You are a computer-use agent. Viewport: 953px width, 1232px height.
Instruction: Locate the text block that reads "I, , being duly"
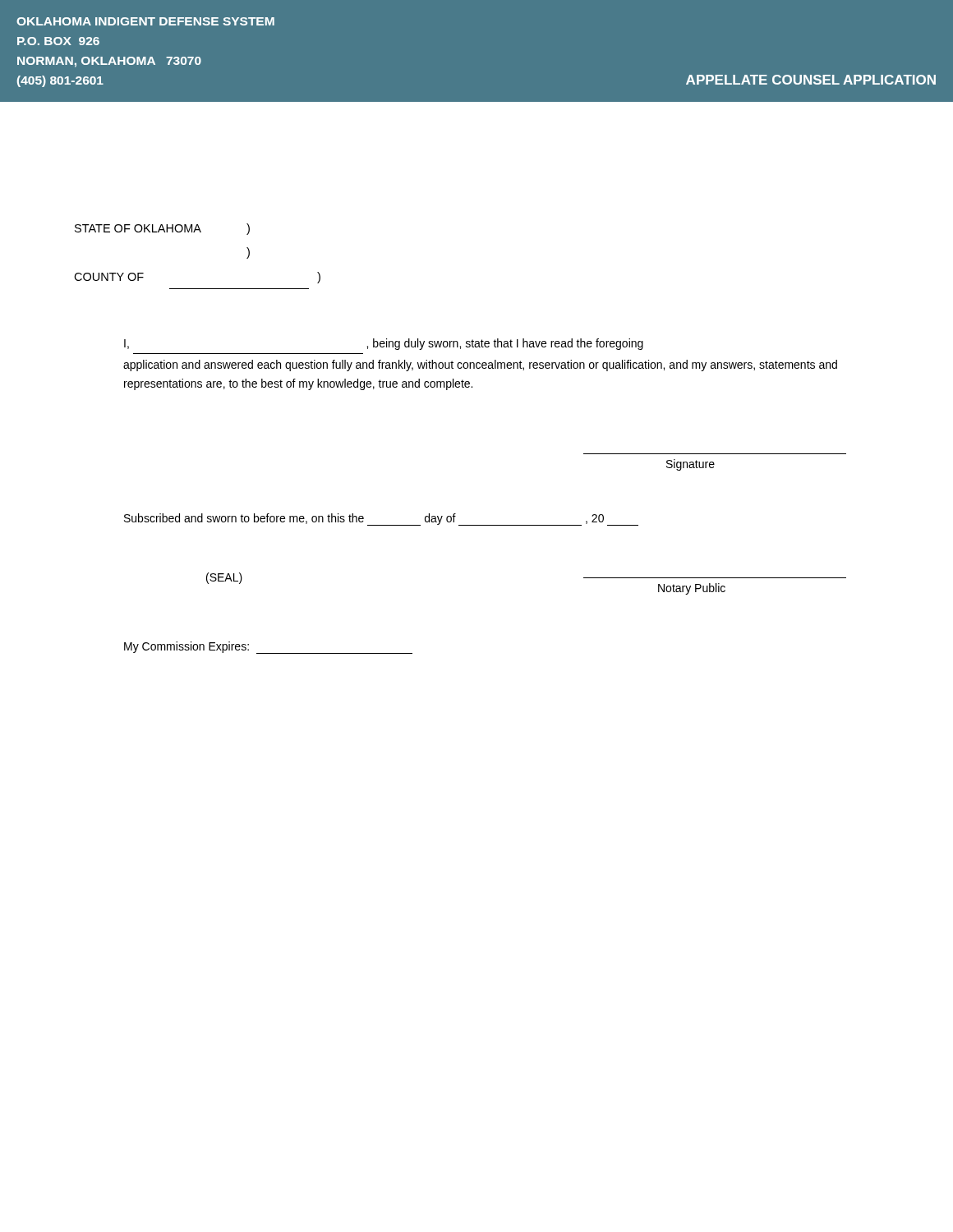tap(485, 364)
